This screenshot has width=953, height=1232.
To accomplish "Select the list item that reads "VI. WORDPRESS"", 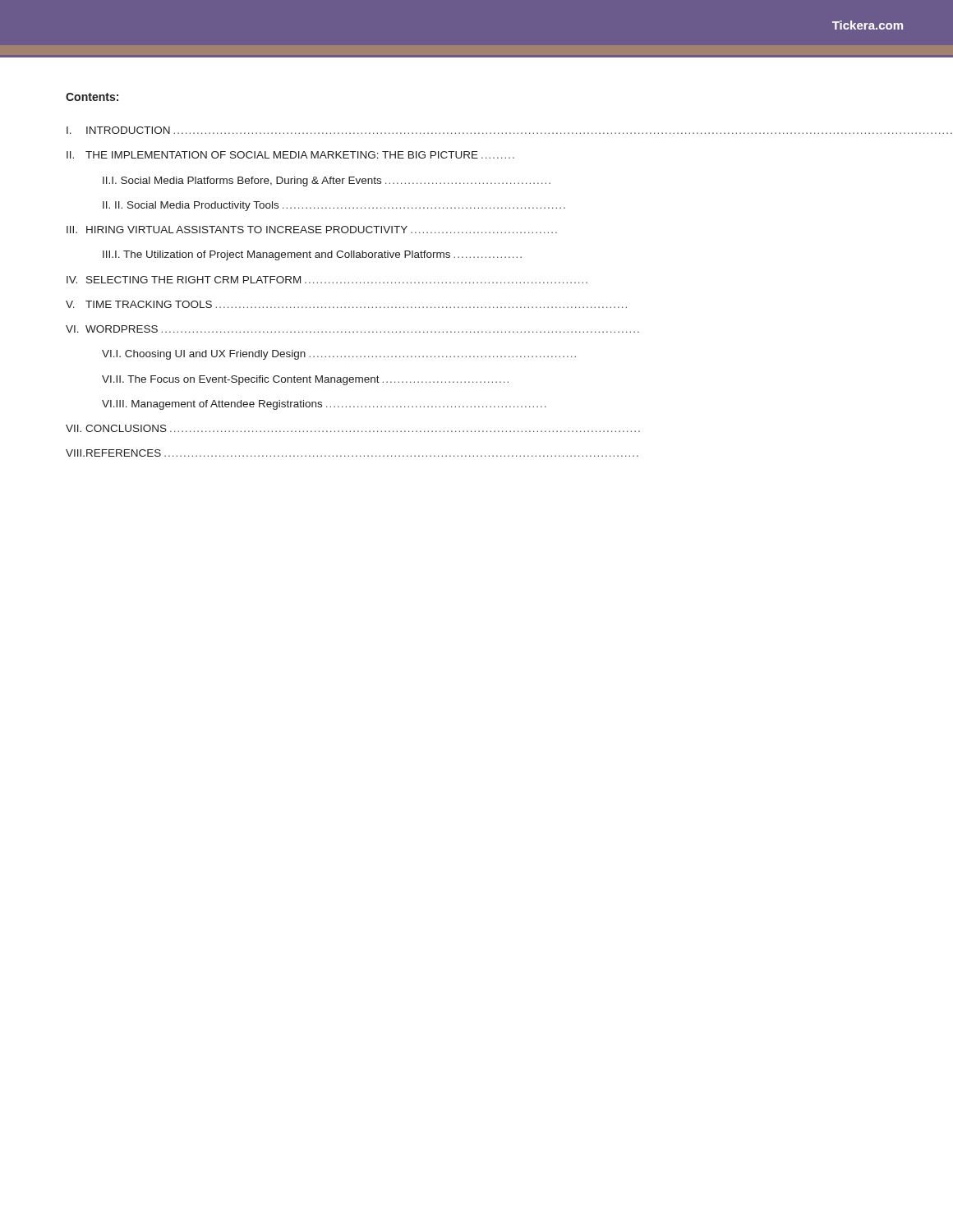I will pos(509,329).
